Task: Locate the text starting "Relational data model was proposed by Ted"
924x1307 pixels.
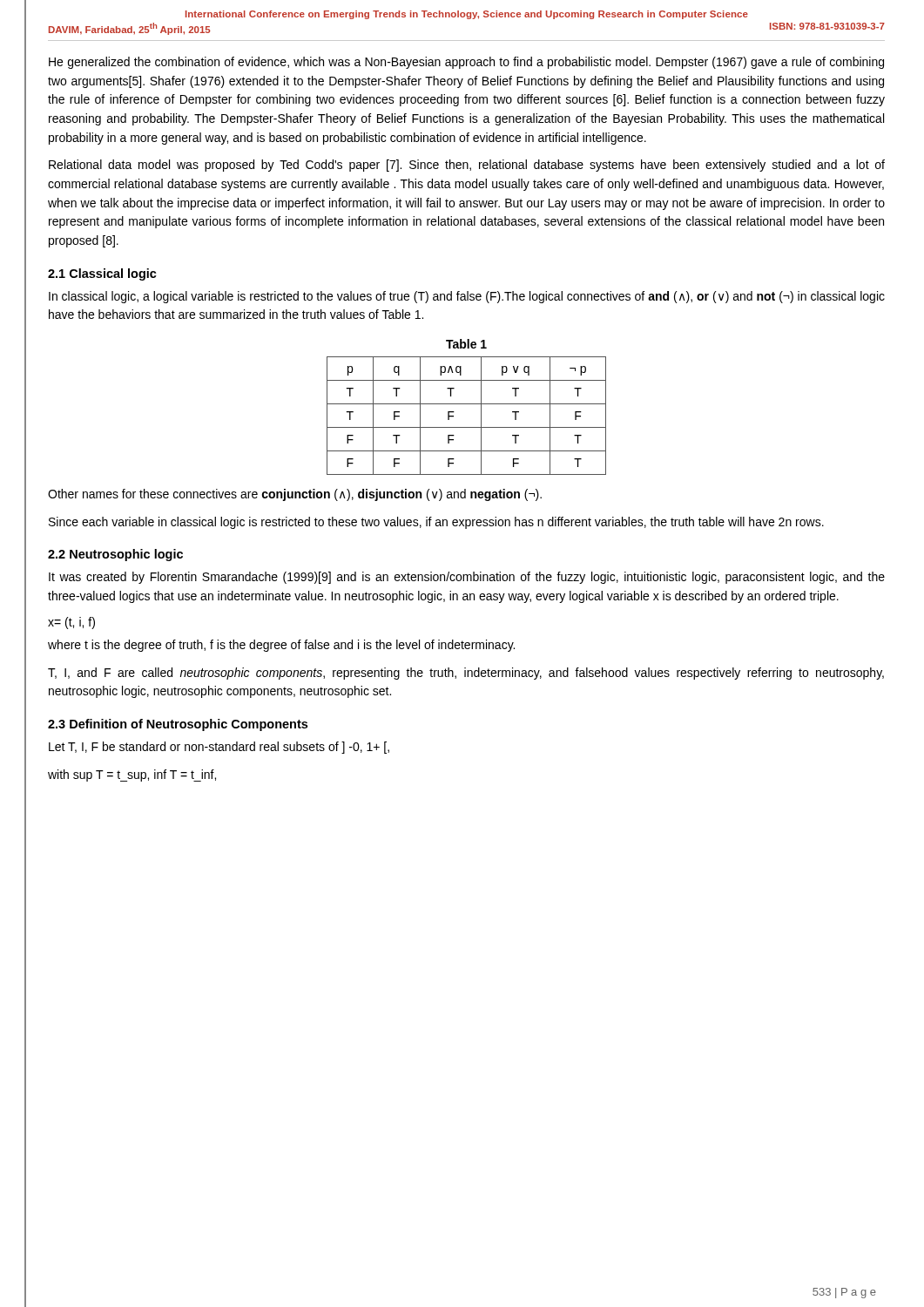Action: coord(466,203)
